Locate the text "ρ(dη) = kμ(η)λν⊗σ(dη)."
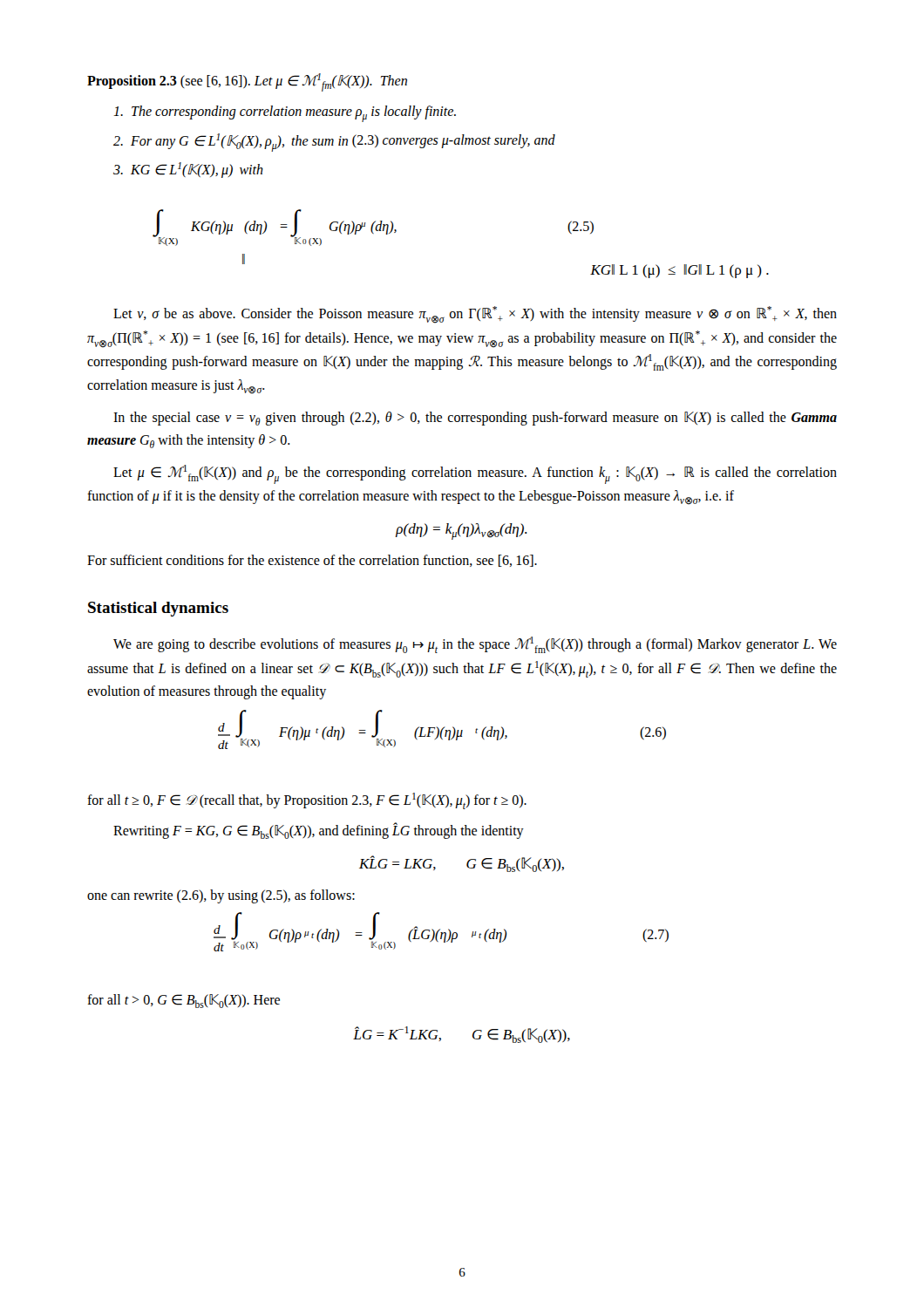 point(462,530)
